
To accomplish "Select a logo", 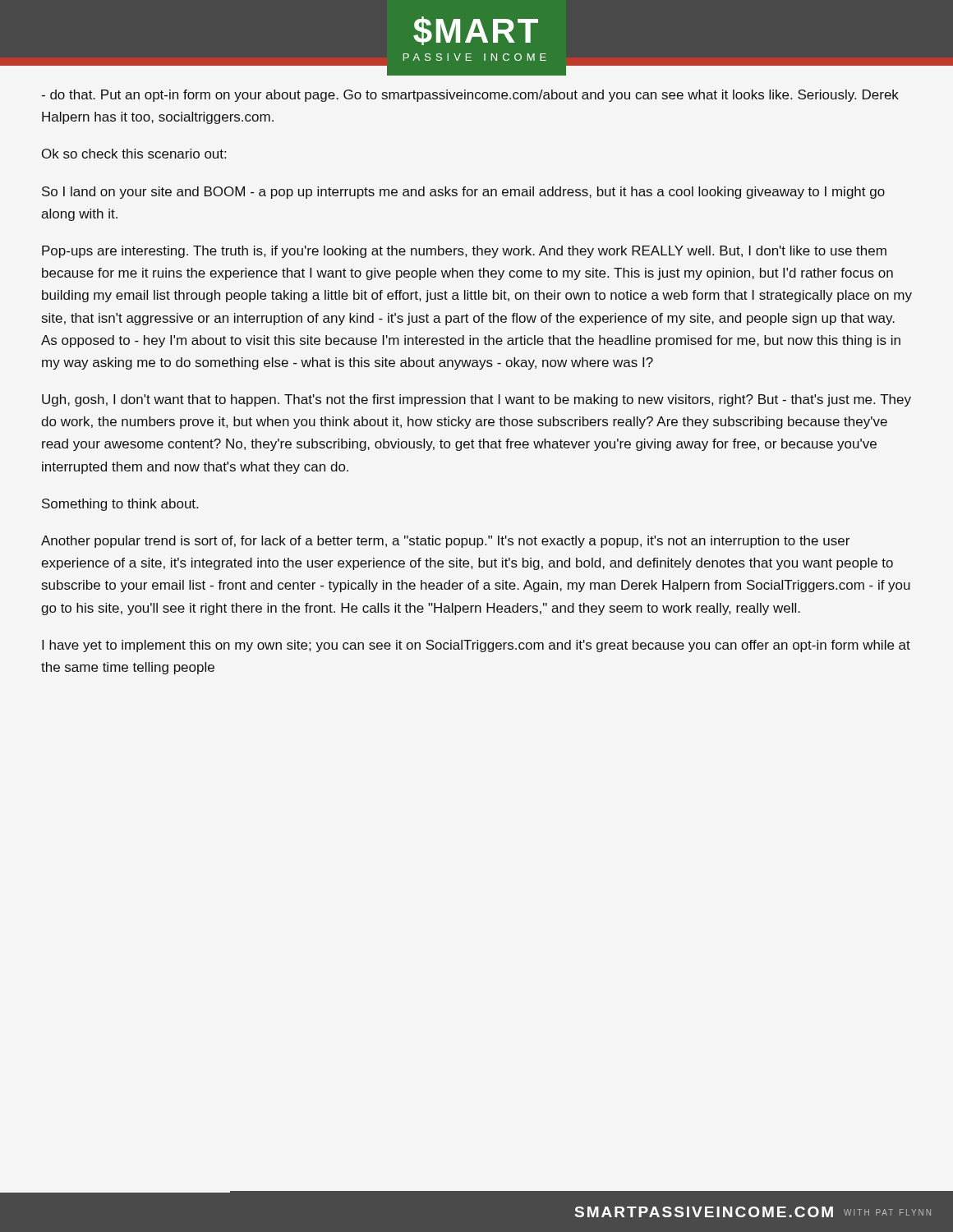I will [x=476, y=38].
